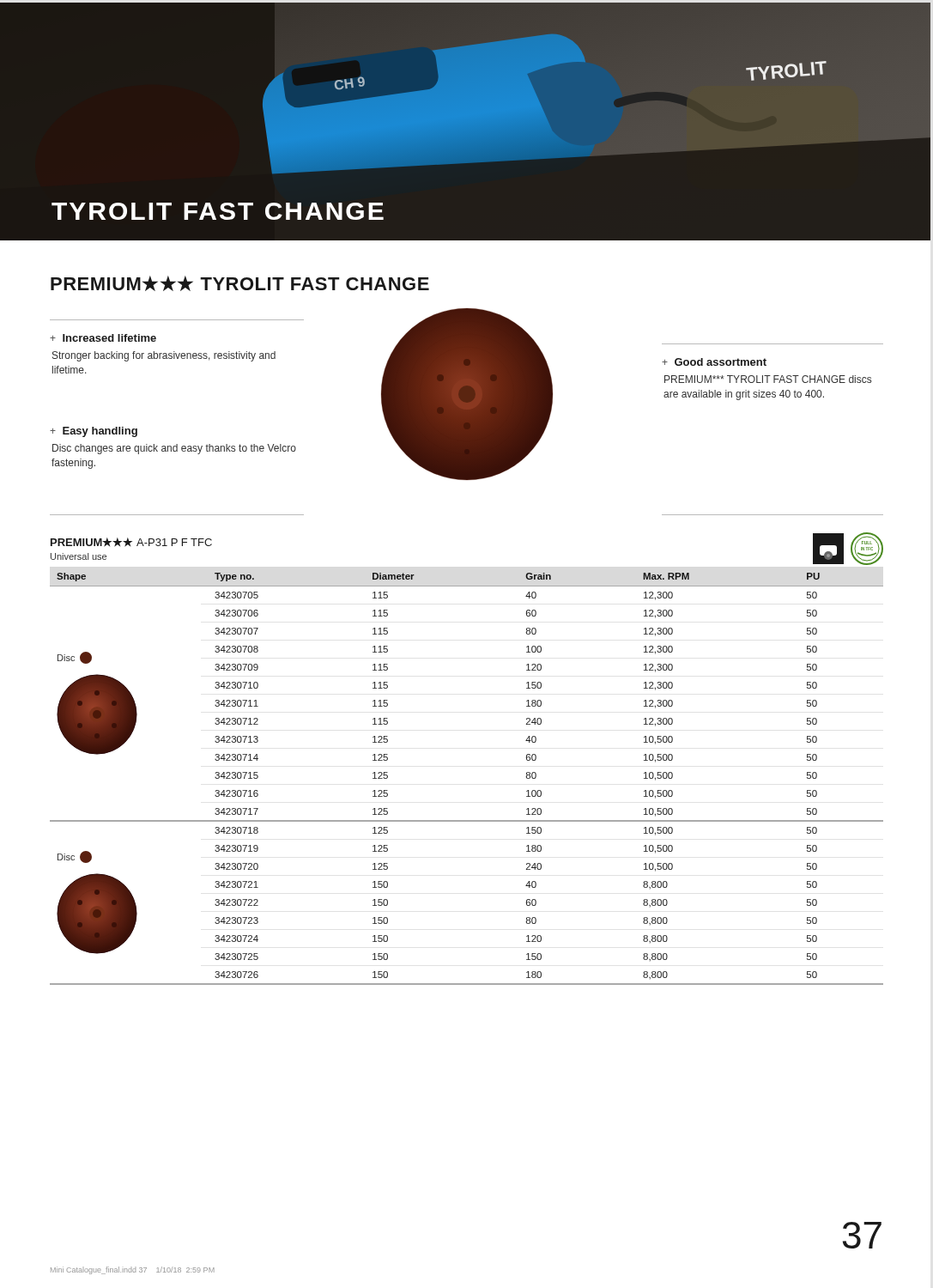Click on the title that says "PREMIUM★★★ TYROLIT FAST CHANGE"

[240, 284]
